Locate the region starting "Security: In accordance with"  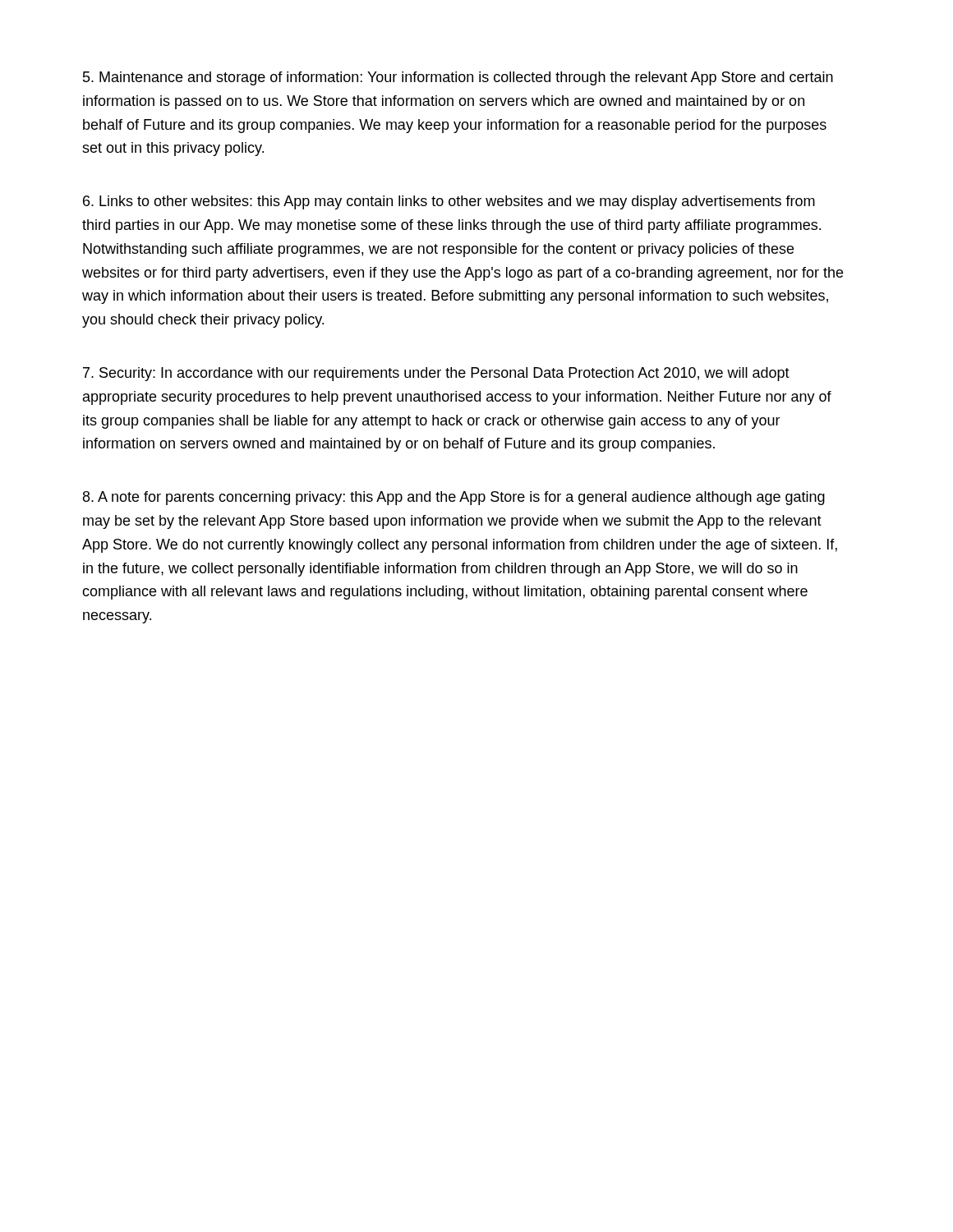coord(457,408)
